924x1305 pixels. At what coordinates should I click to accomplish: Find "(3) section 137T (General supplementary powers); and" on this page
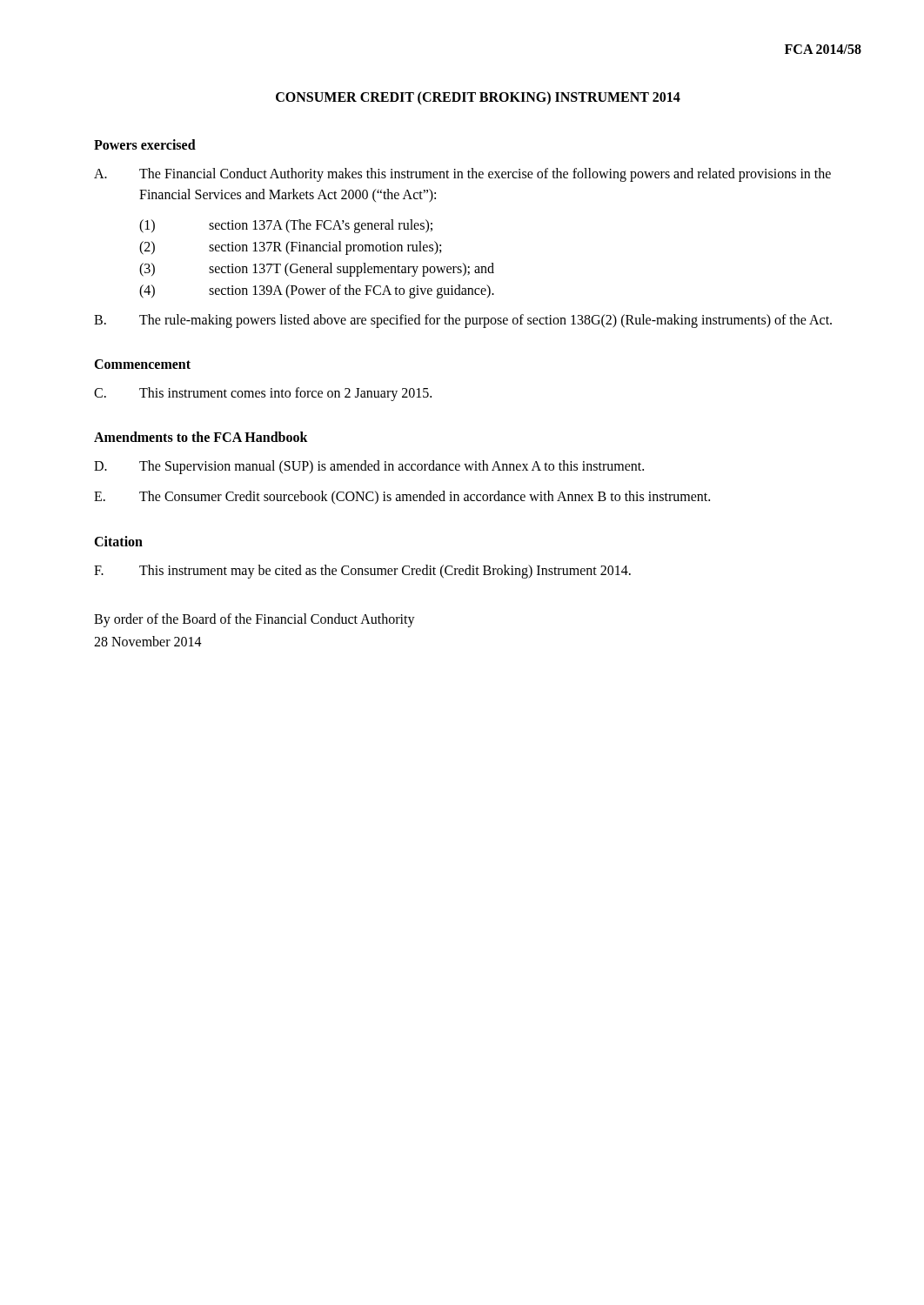pyautogui.click(x=500, y=269)
